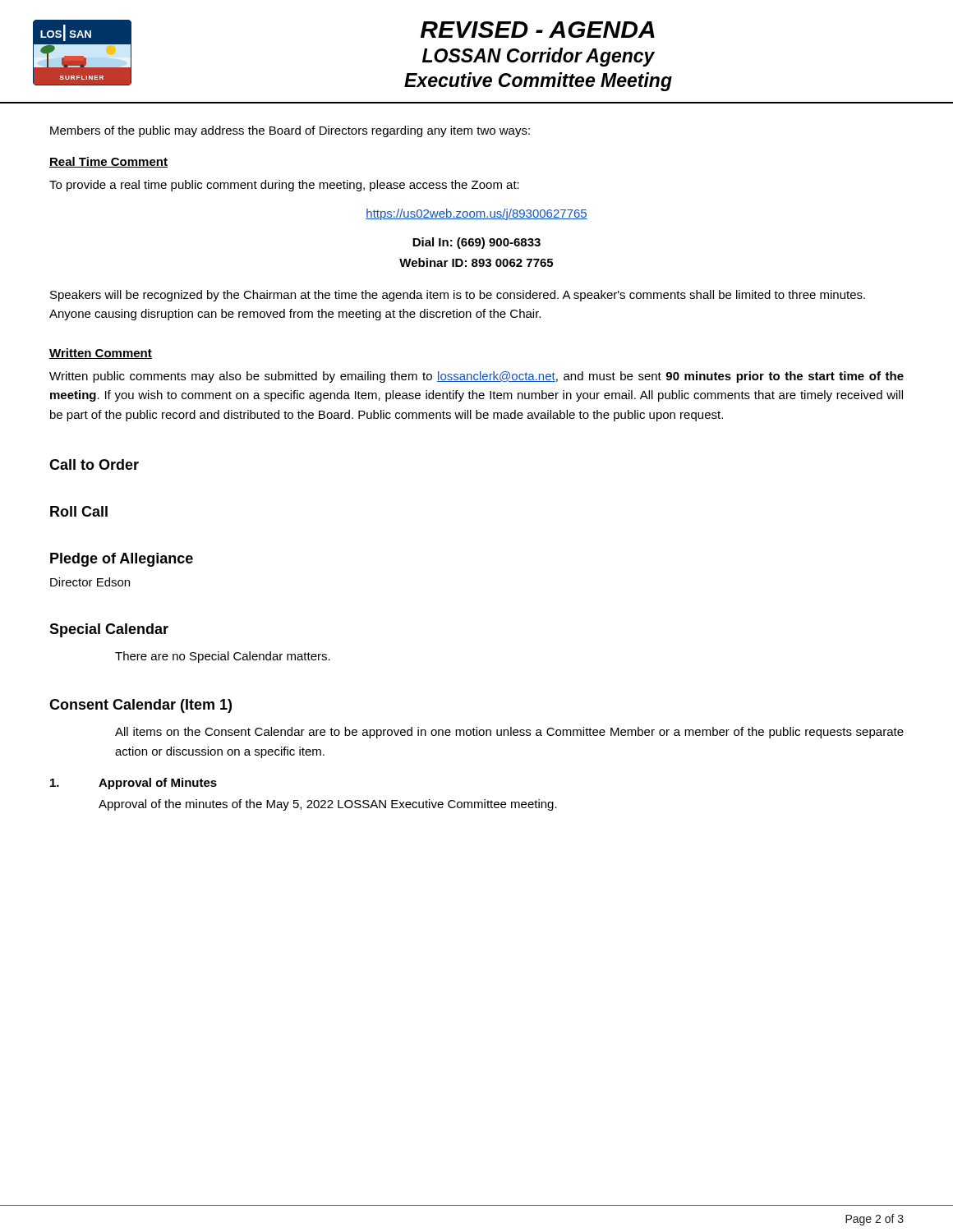Screen dimensions: 1232x953
Task: Find the element starting "Approval of Minutes Approval of the"
Action: (x=303, y=794)
